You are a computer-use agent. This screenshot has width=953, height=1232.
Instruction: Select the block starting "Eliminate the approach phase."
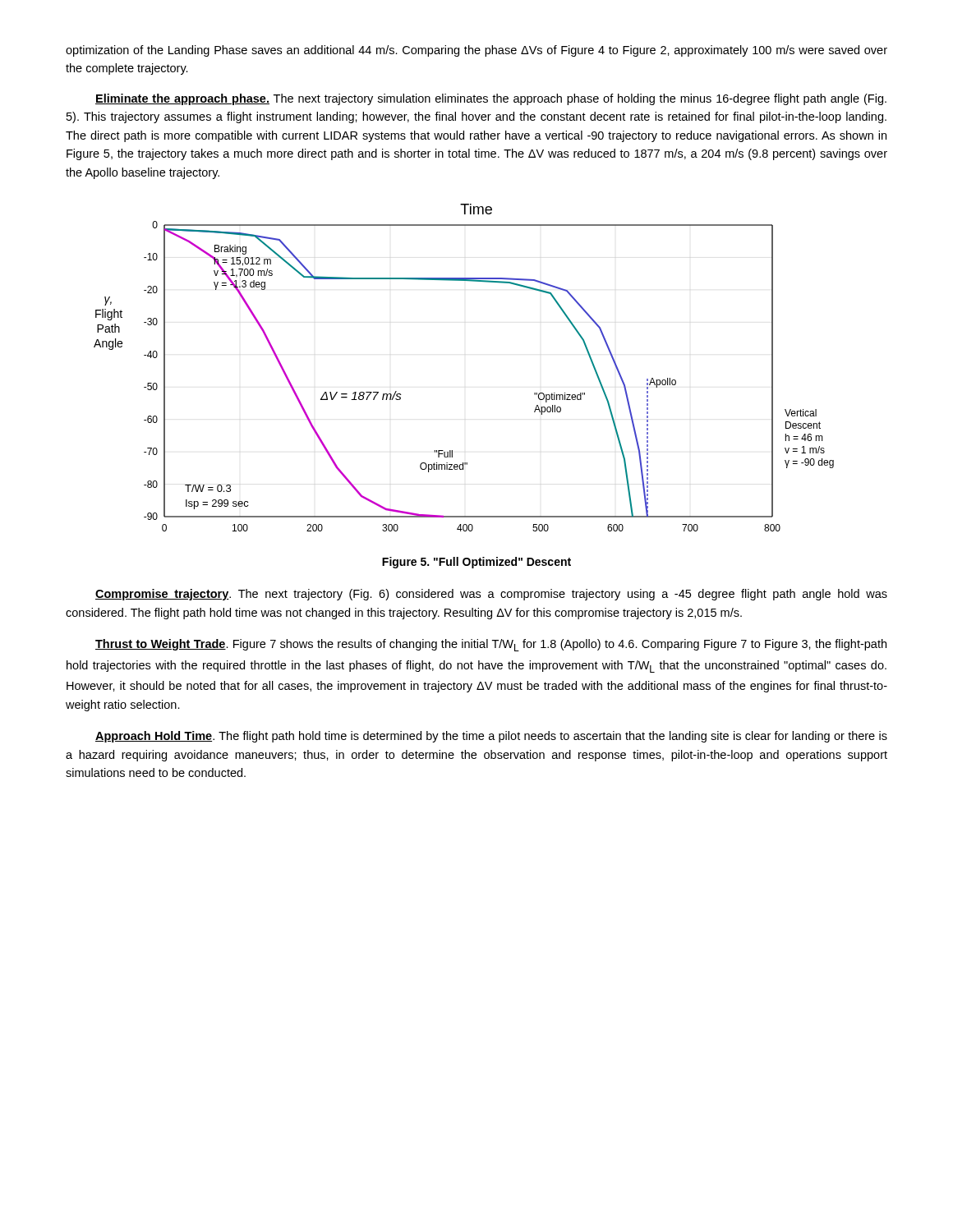point(476,135)
